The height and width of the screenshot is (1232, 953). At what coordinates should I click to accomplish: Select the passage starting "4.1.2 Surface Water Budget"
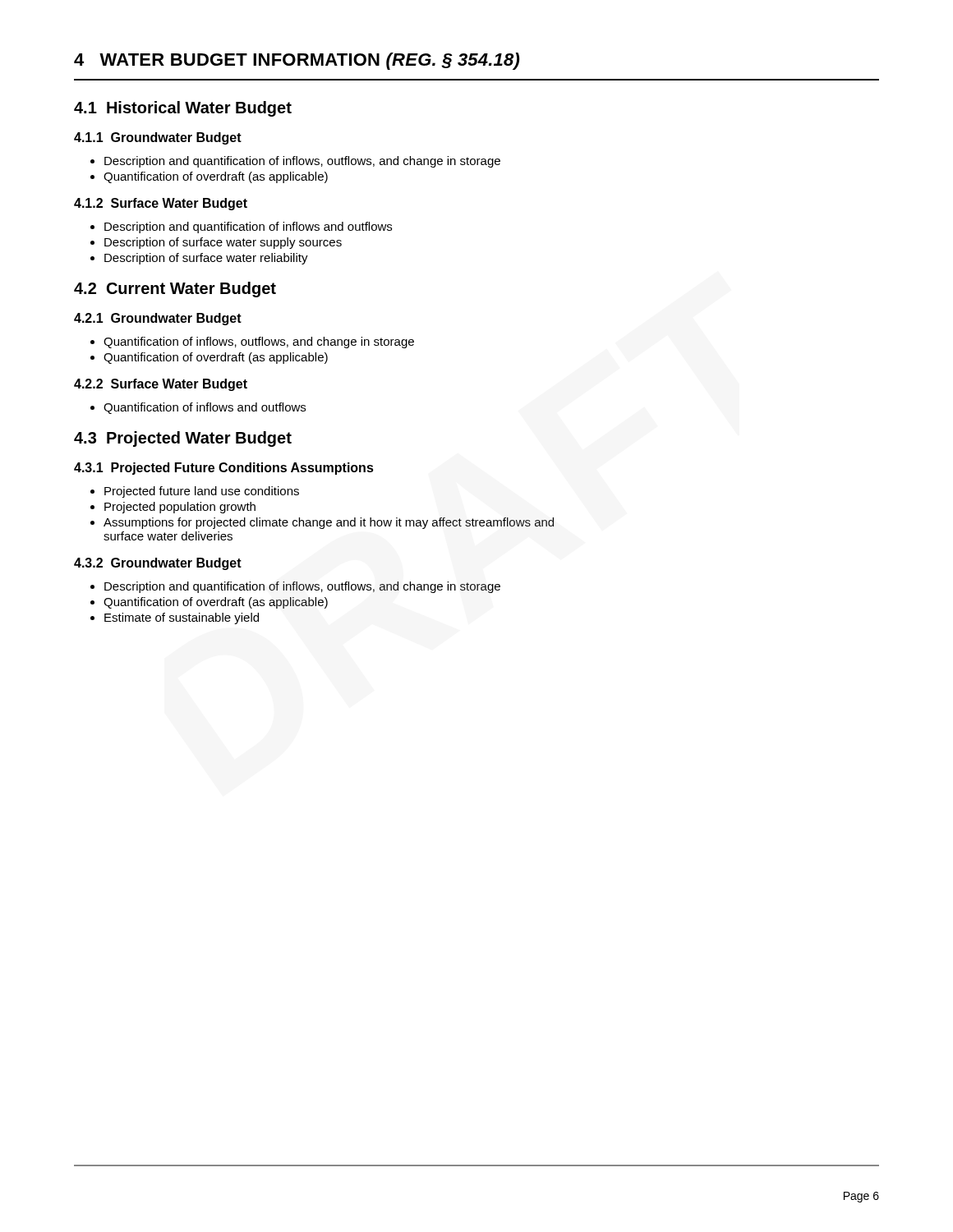tap(161, 203)
